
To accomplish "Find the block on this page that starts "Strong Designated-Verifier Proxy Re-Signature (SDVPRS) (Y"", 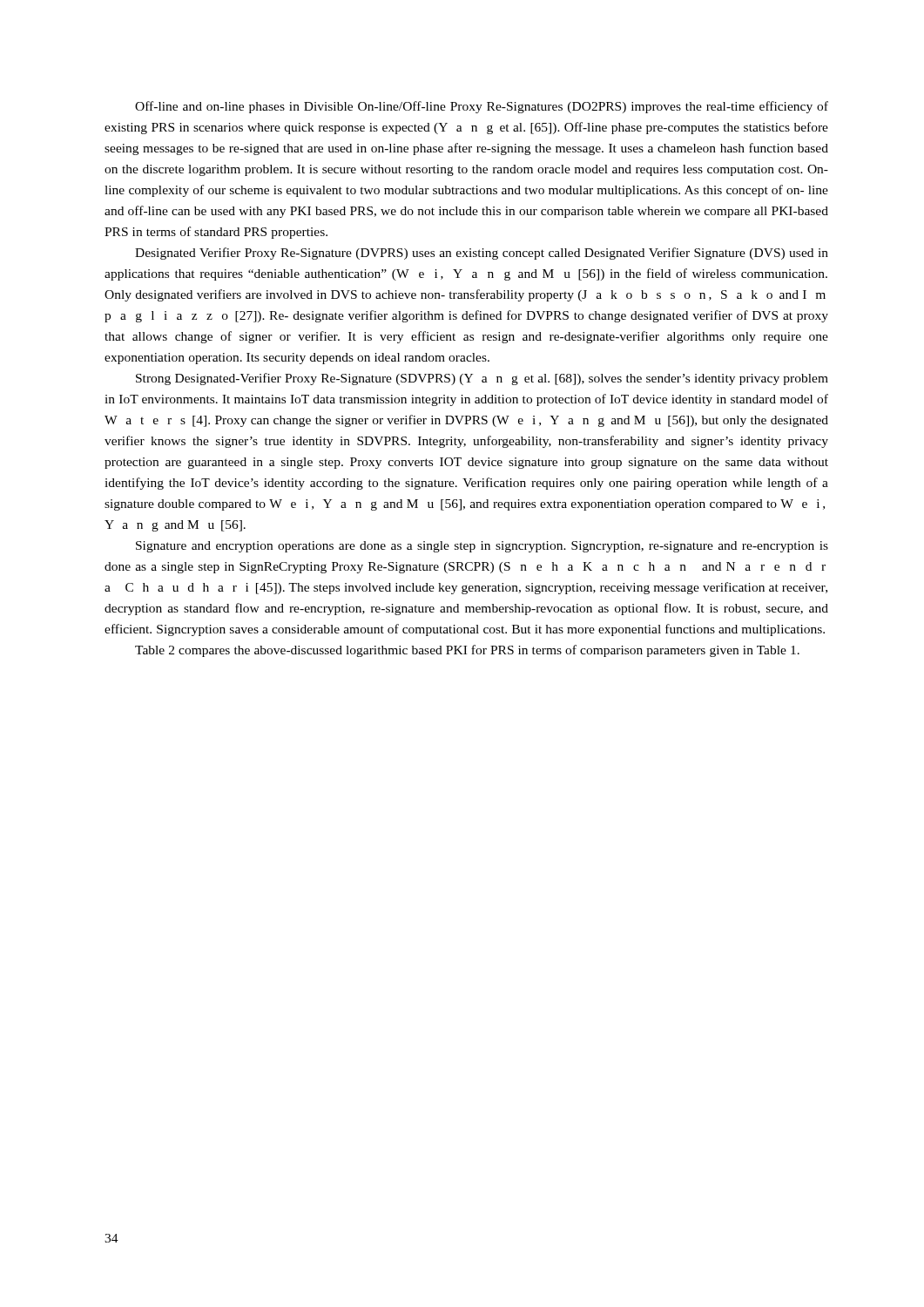I will [466, 452].
